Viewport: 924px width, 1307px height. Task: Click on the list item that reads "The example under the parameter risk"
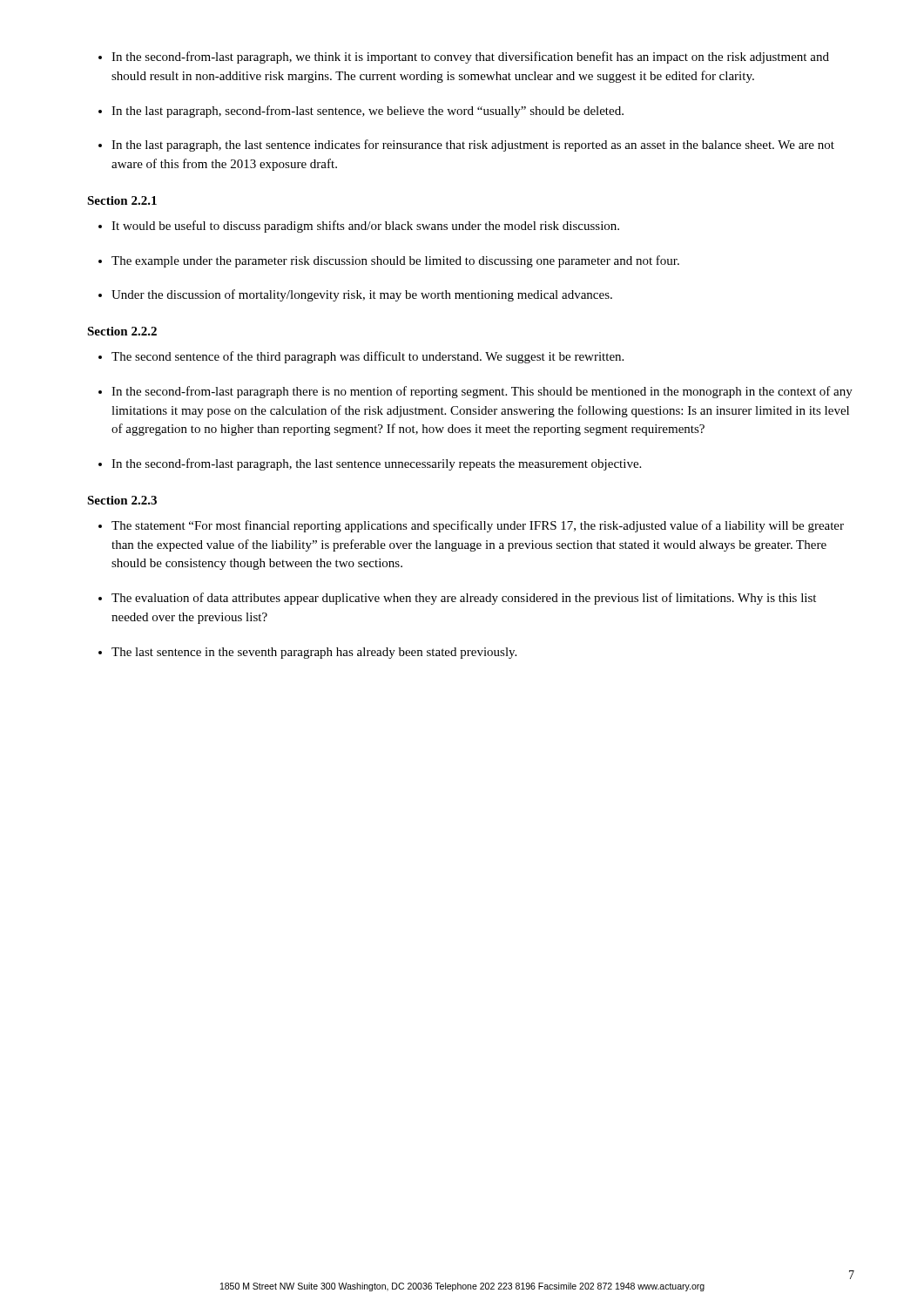396,260
